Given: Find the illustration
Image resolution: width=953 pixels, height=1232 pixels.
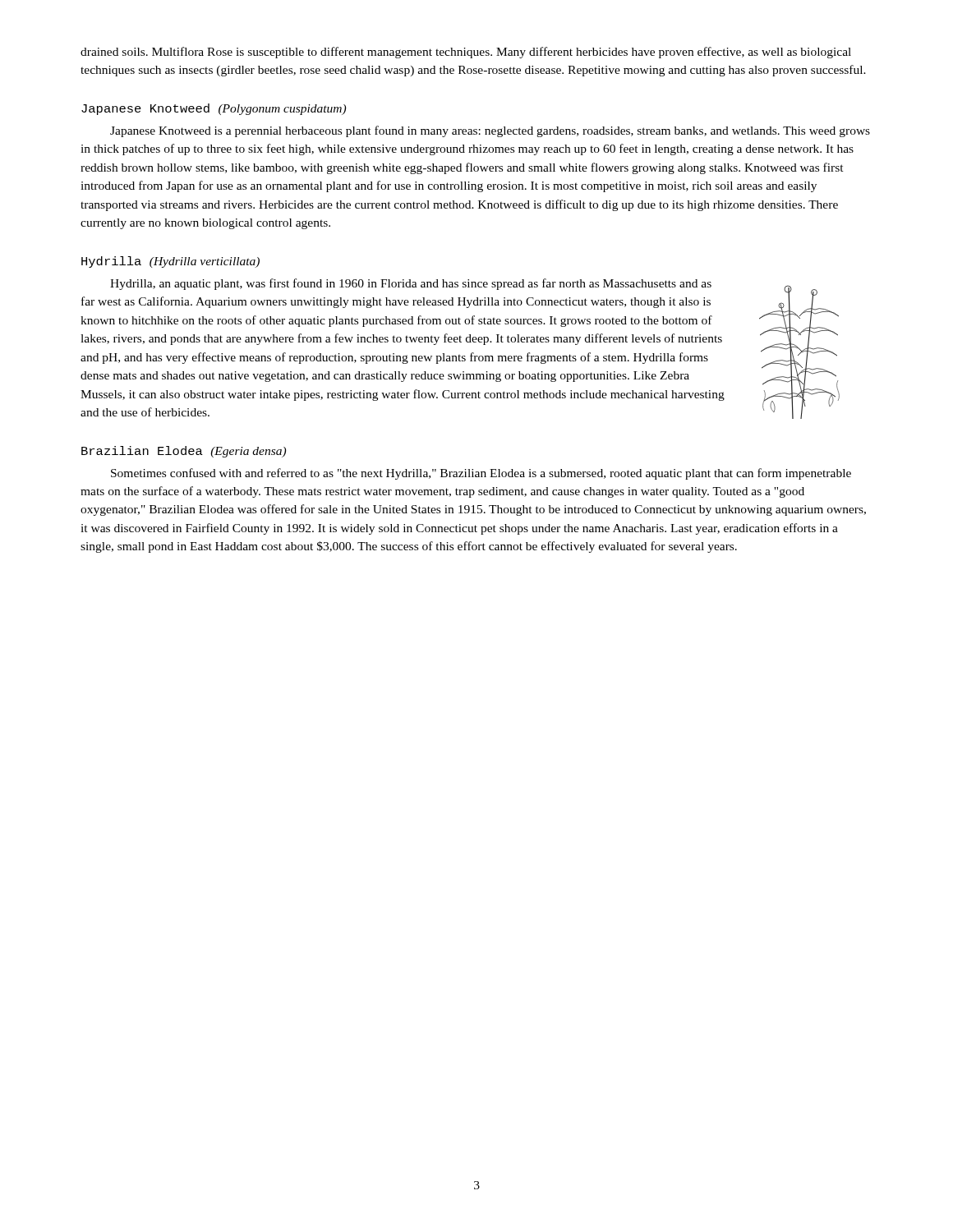Looking at the screenshot, I should (x=806, y=350).
